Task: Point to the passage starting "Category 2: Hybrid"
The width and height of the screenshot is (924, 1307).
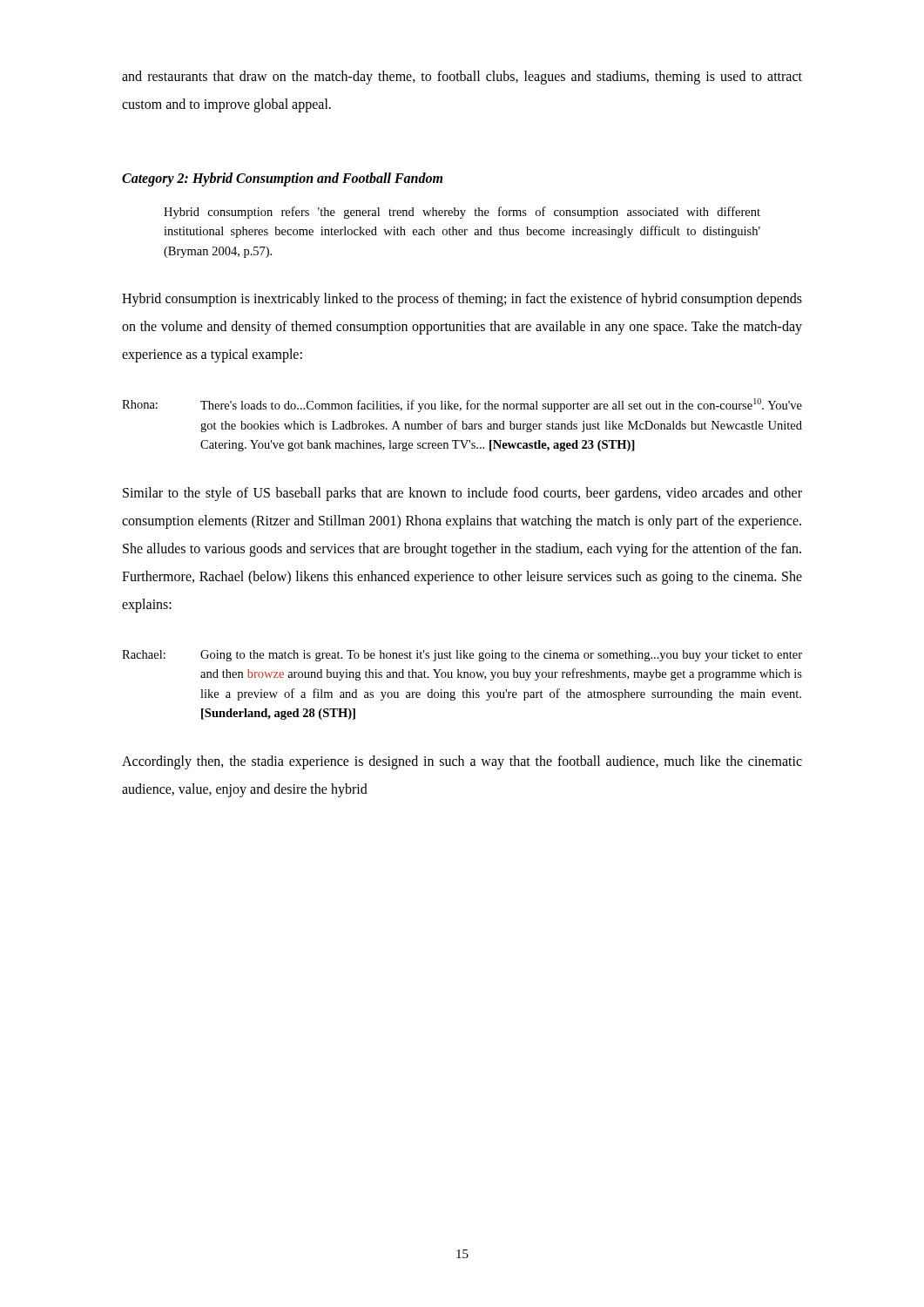Action: pos(283,178)
